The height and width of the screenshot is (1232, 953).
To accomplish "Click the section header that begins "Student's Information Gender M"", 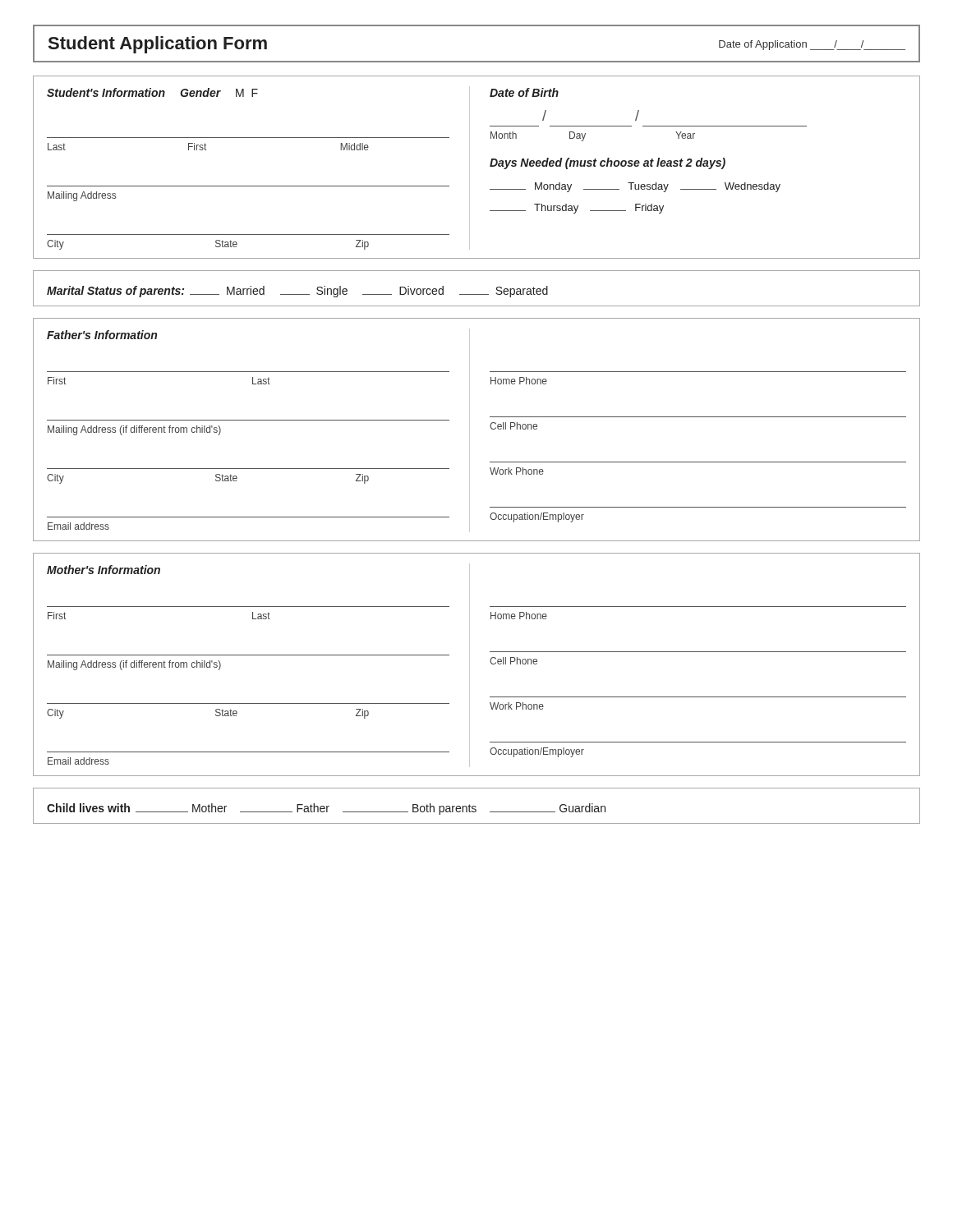I will pyautogui.click(x=476, y=168).
